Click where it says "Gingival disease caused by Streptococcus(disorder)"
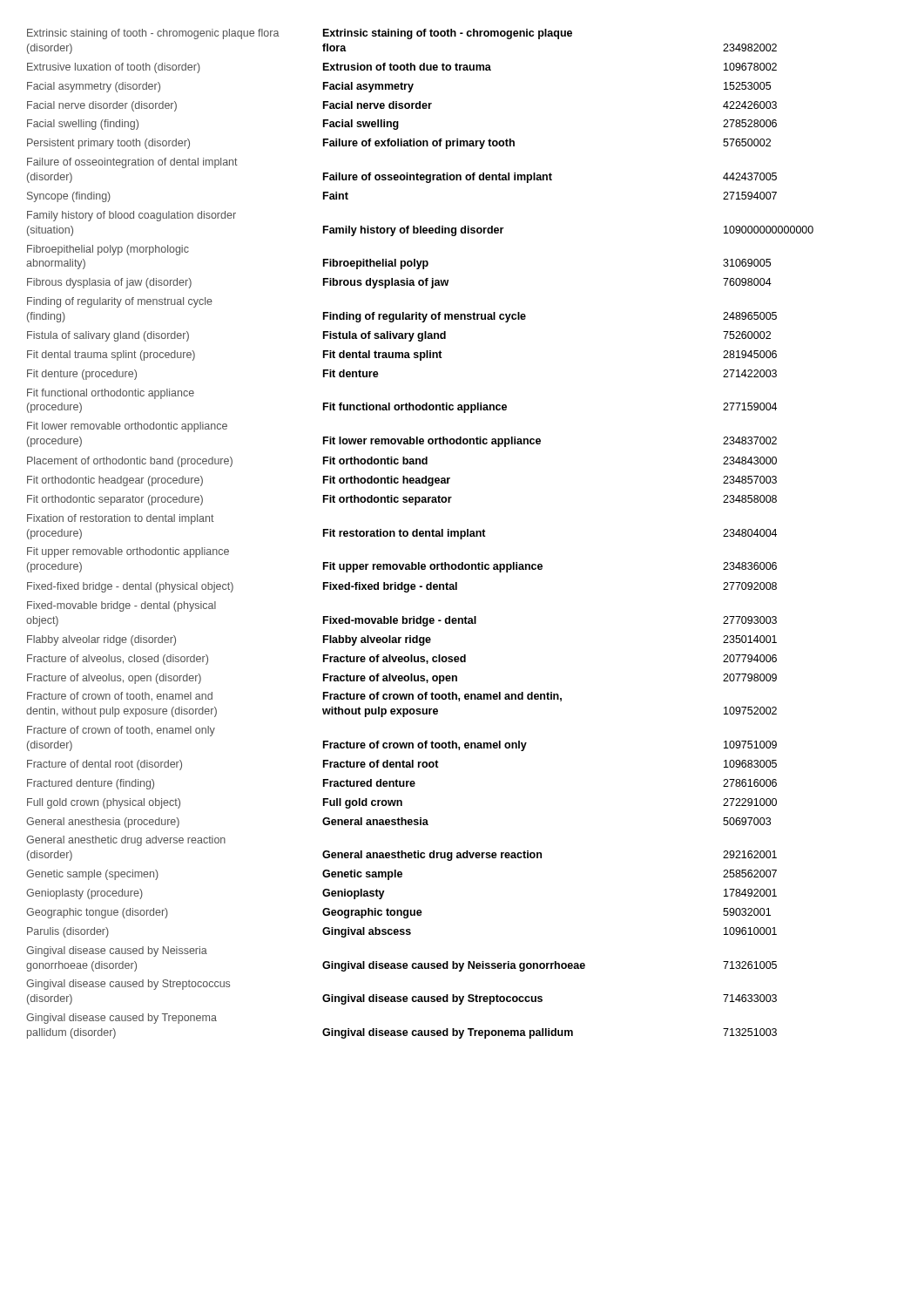This screenshot has height=1307, width=924. click(128, 991)
